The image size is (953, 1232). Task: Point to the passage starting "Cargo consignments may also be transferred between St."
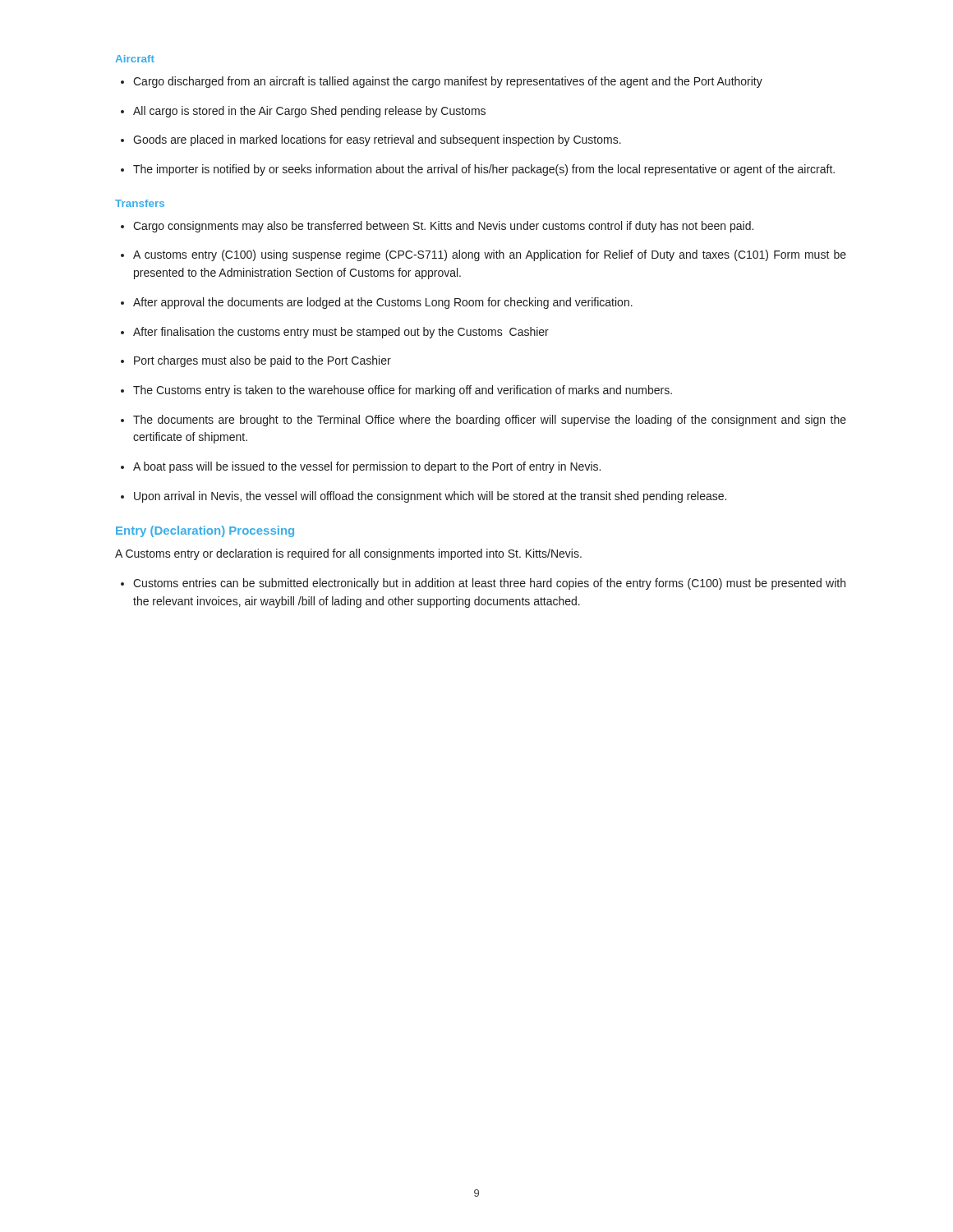pos(490,226)
